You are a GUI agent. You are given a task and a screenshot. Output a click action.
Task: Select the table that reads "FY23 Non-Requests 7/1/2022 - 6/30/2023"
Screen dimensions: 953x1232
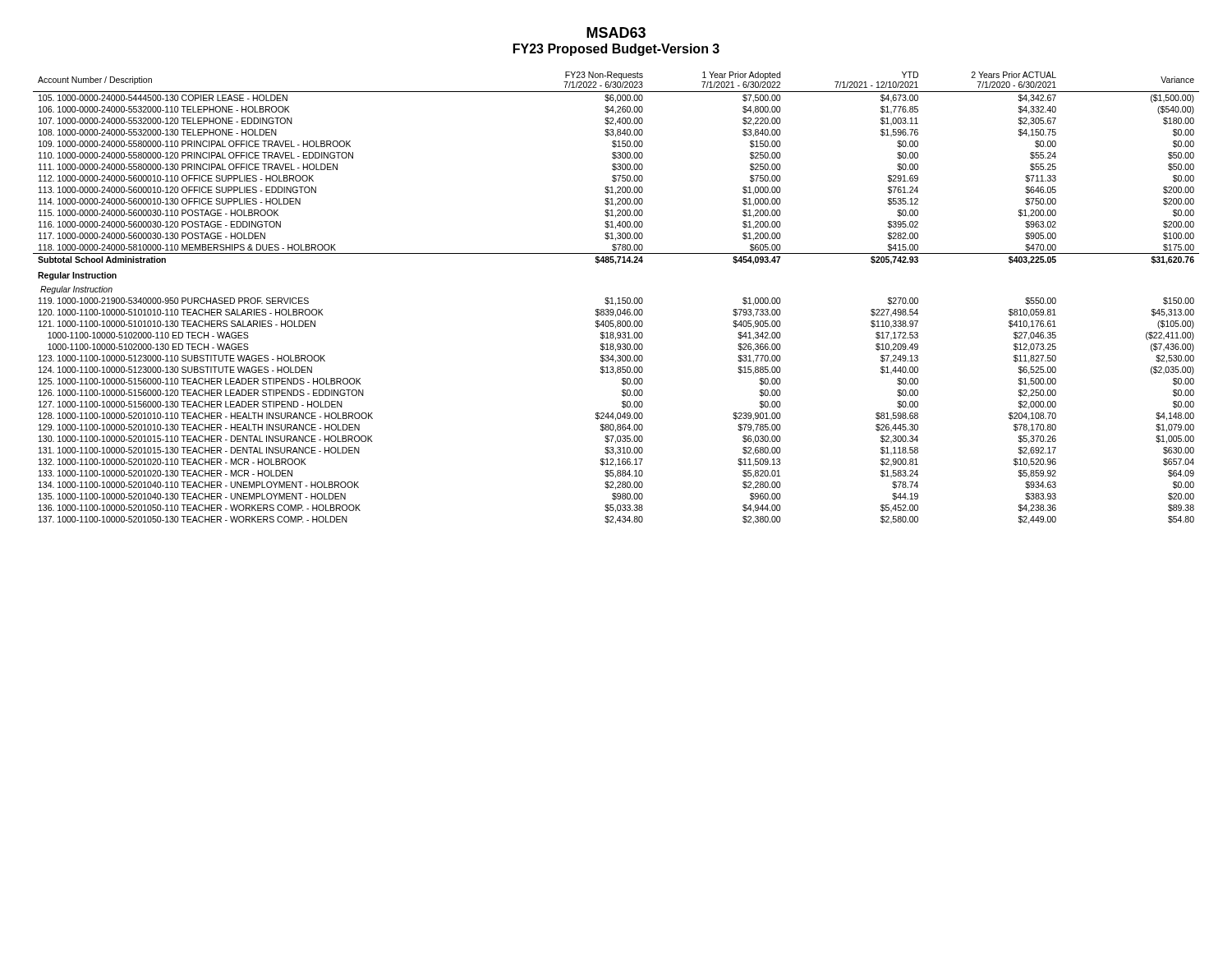(x=616, y=297)
